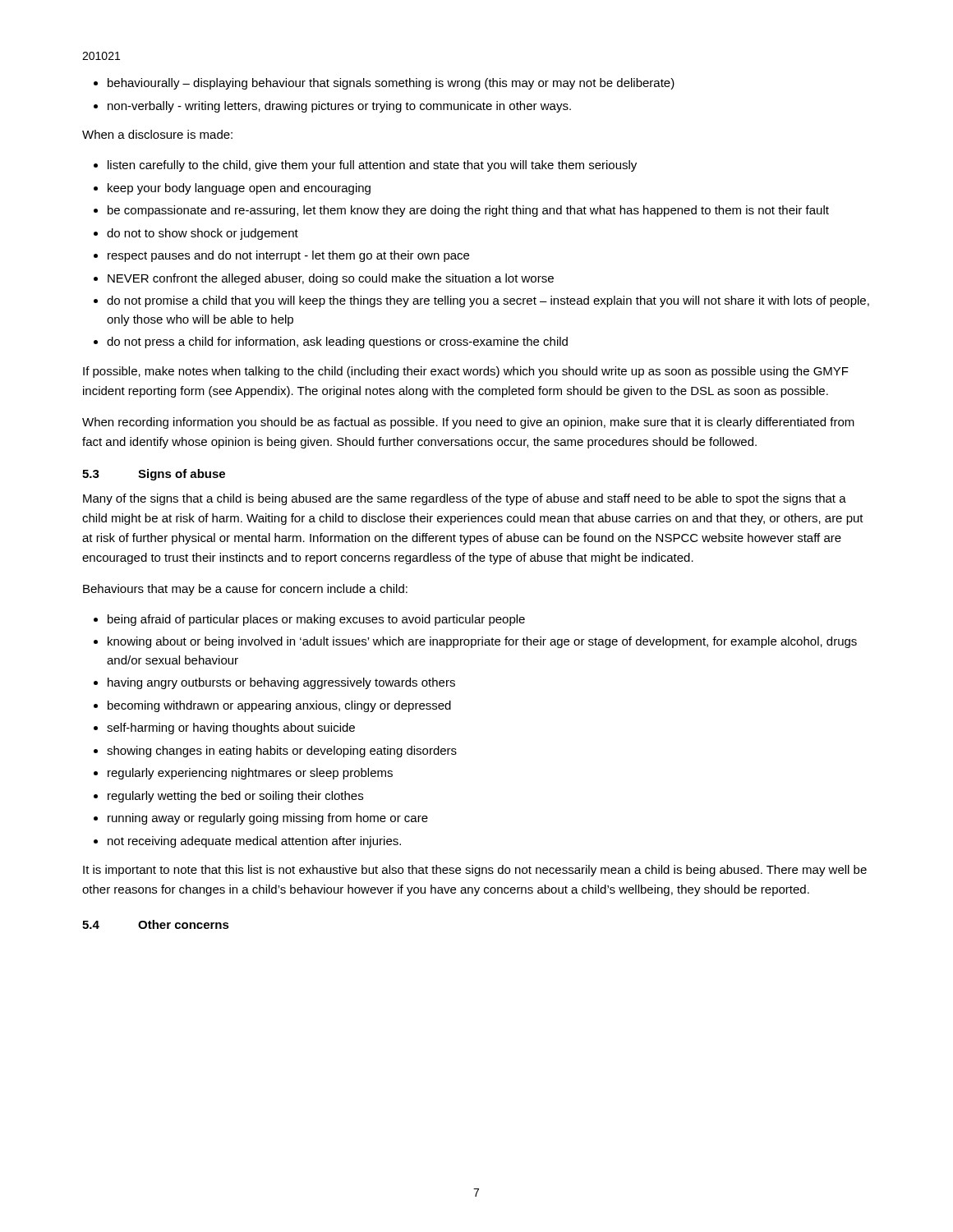Locate the list item that says "respect pauses and do"
This screenshot has height=1232, width=953.
click(288, 256)
